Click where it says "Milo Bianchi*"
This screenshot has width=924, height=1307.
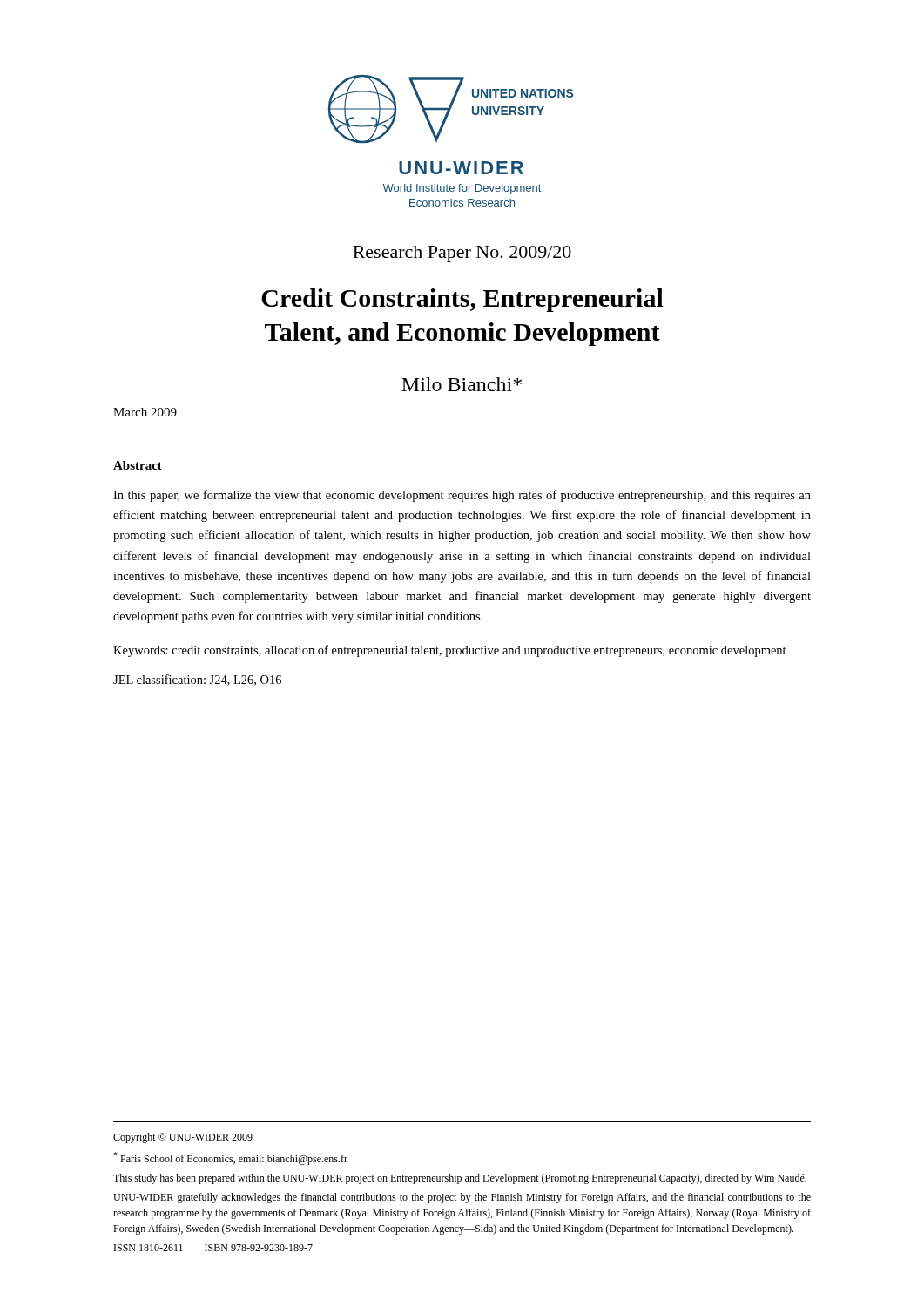(x=462, y=384)
